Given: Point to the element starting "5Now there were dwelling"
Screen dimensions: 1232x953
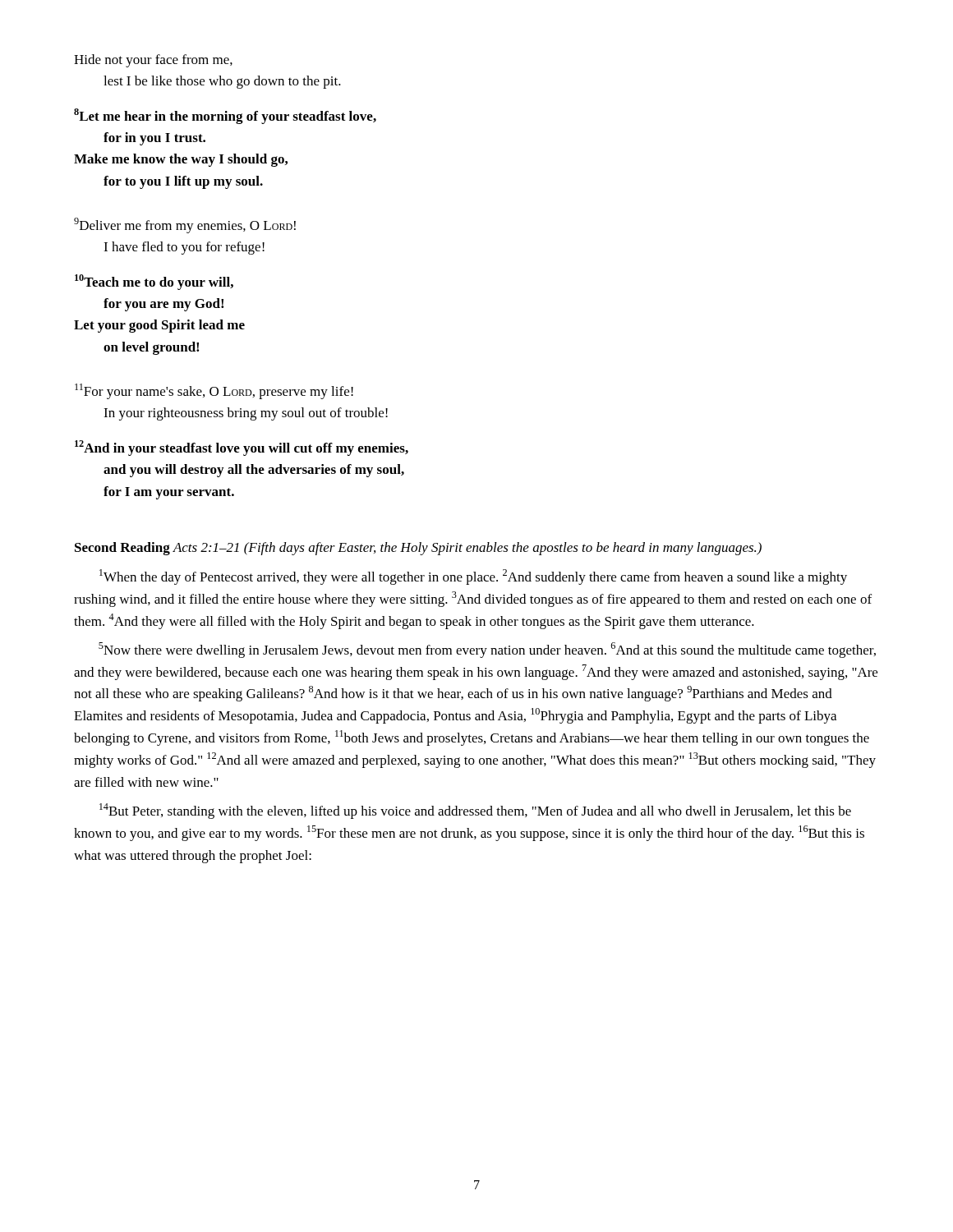Looking at the screenshot, I should pos(476,715).
